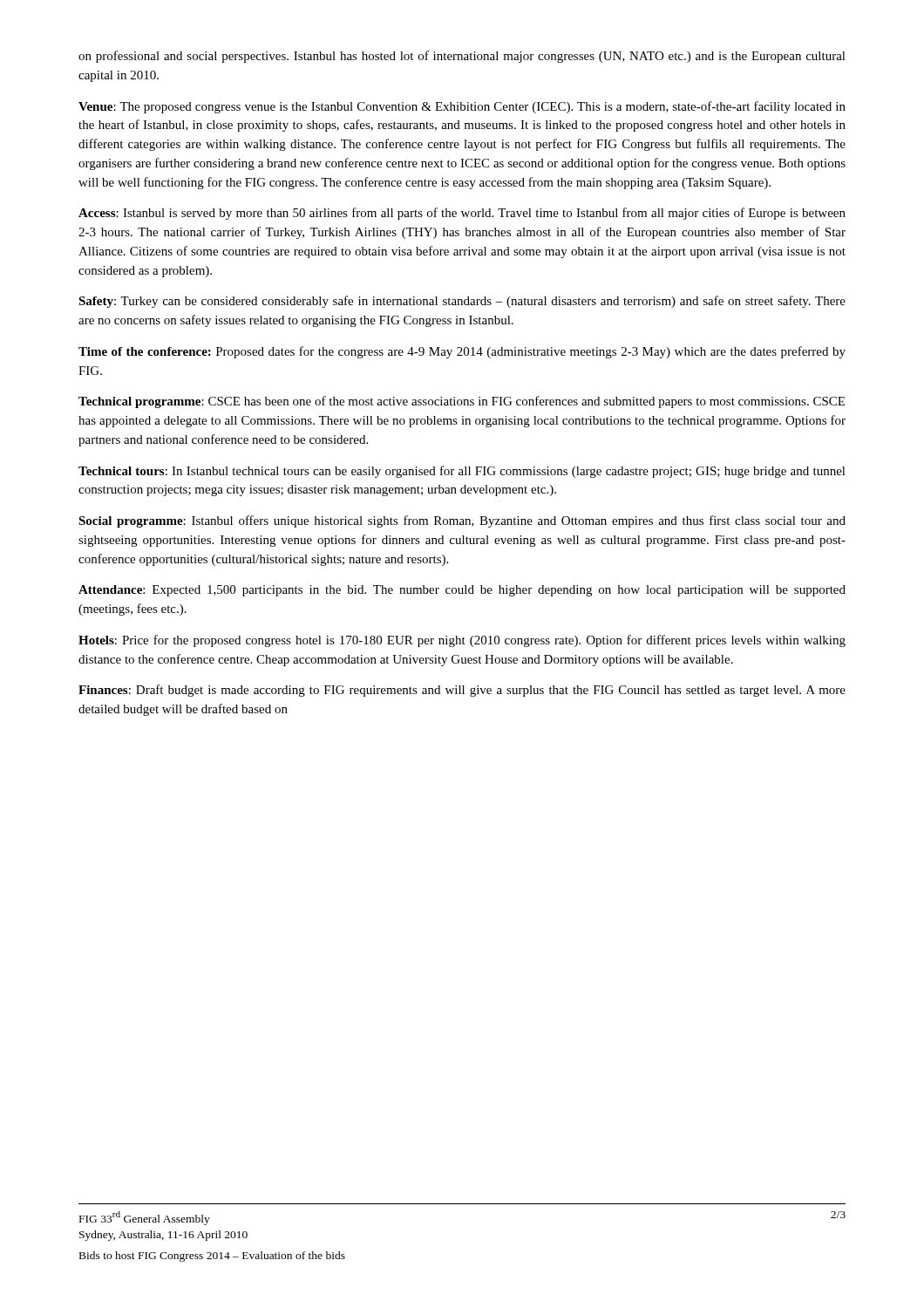Find the element starting "Social programme: Istanbul offers unique historical"
Screen dimensions: 1308x924
click(462, 540)
